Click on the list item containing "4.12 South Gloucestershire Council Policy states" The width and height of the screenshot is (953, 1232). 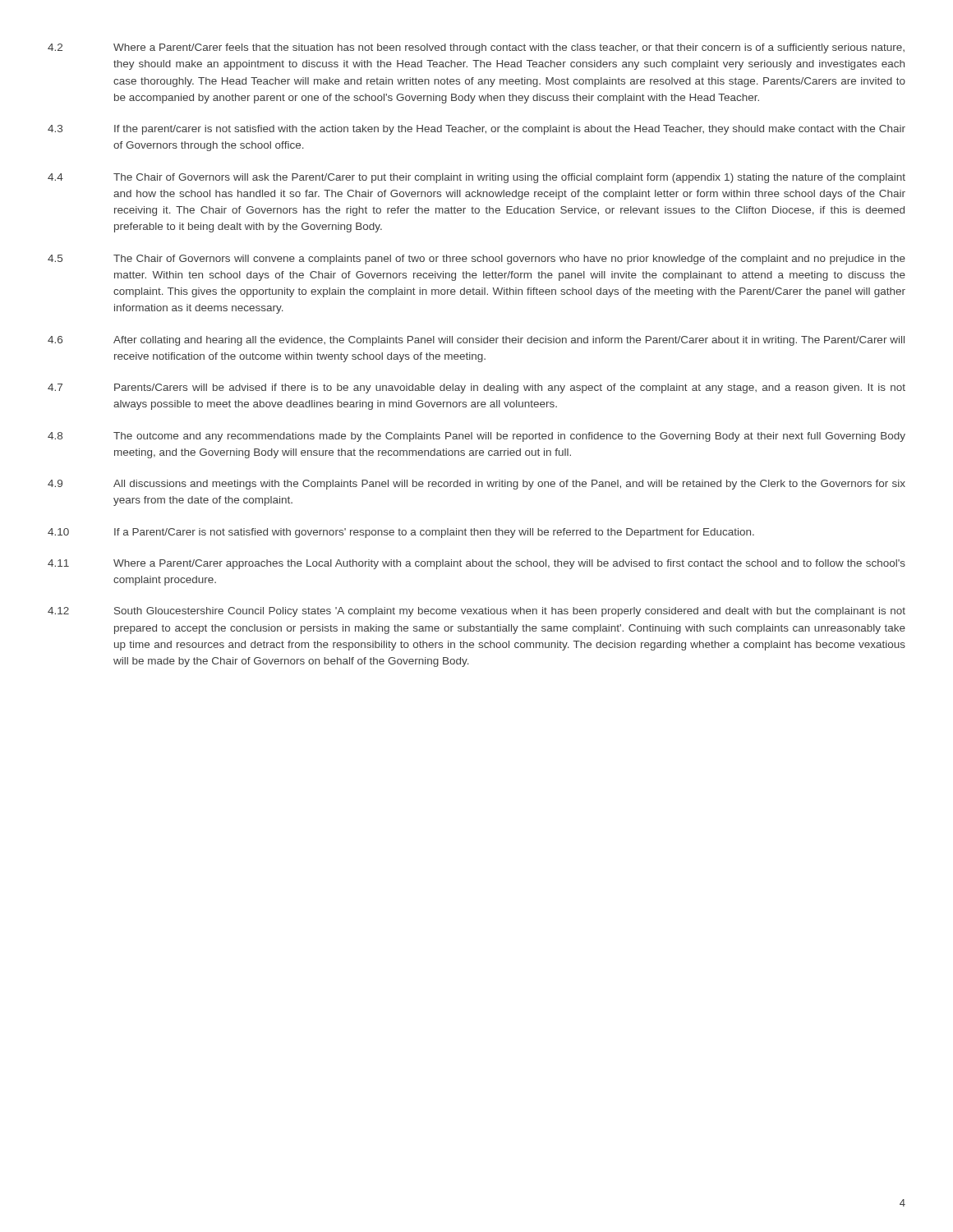[x=476, y=636]
